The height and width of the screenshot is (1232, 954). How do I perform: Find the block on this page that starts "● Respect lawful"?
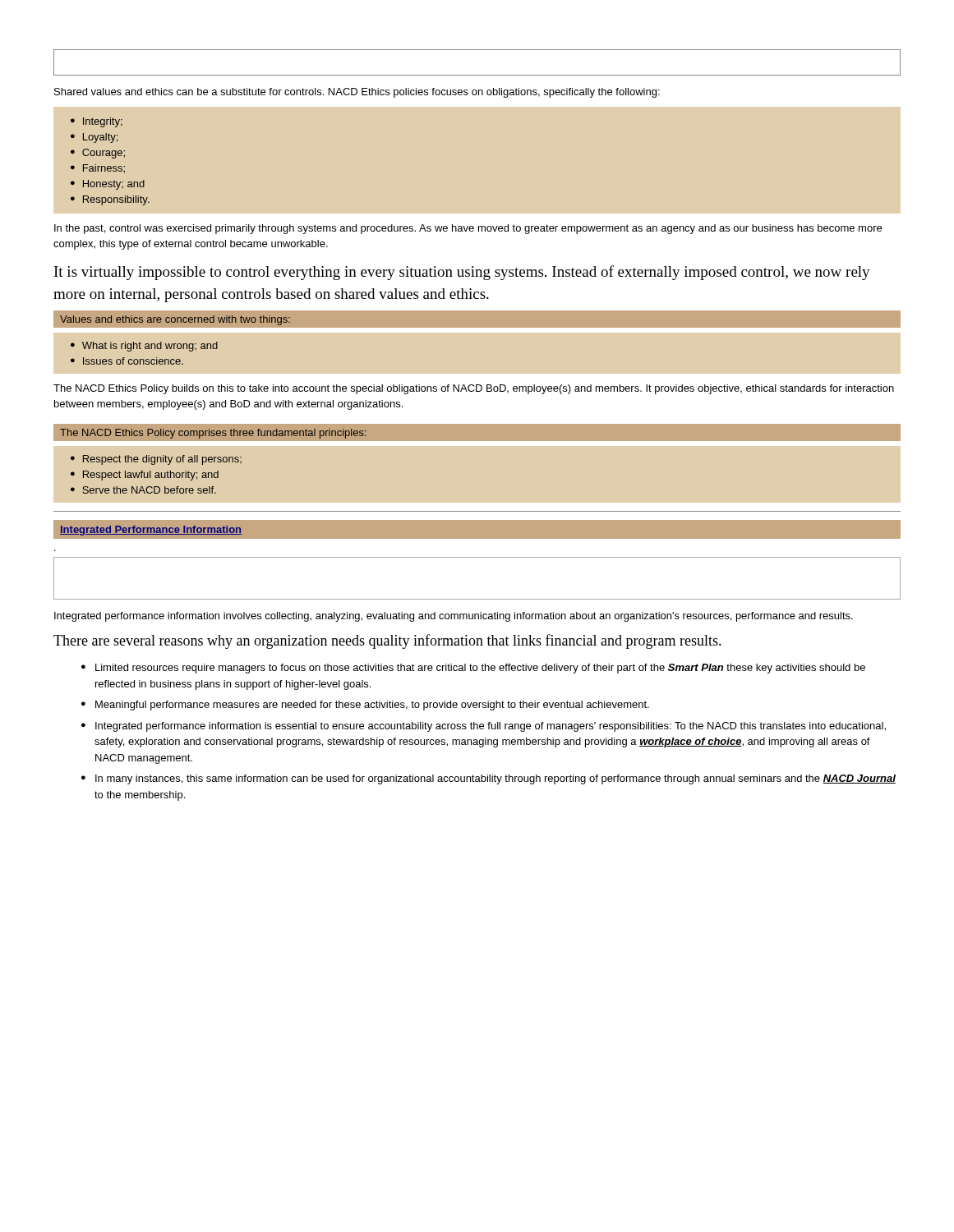coord(144,474)
